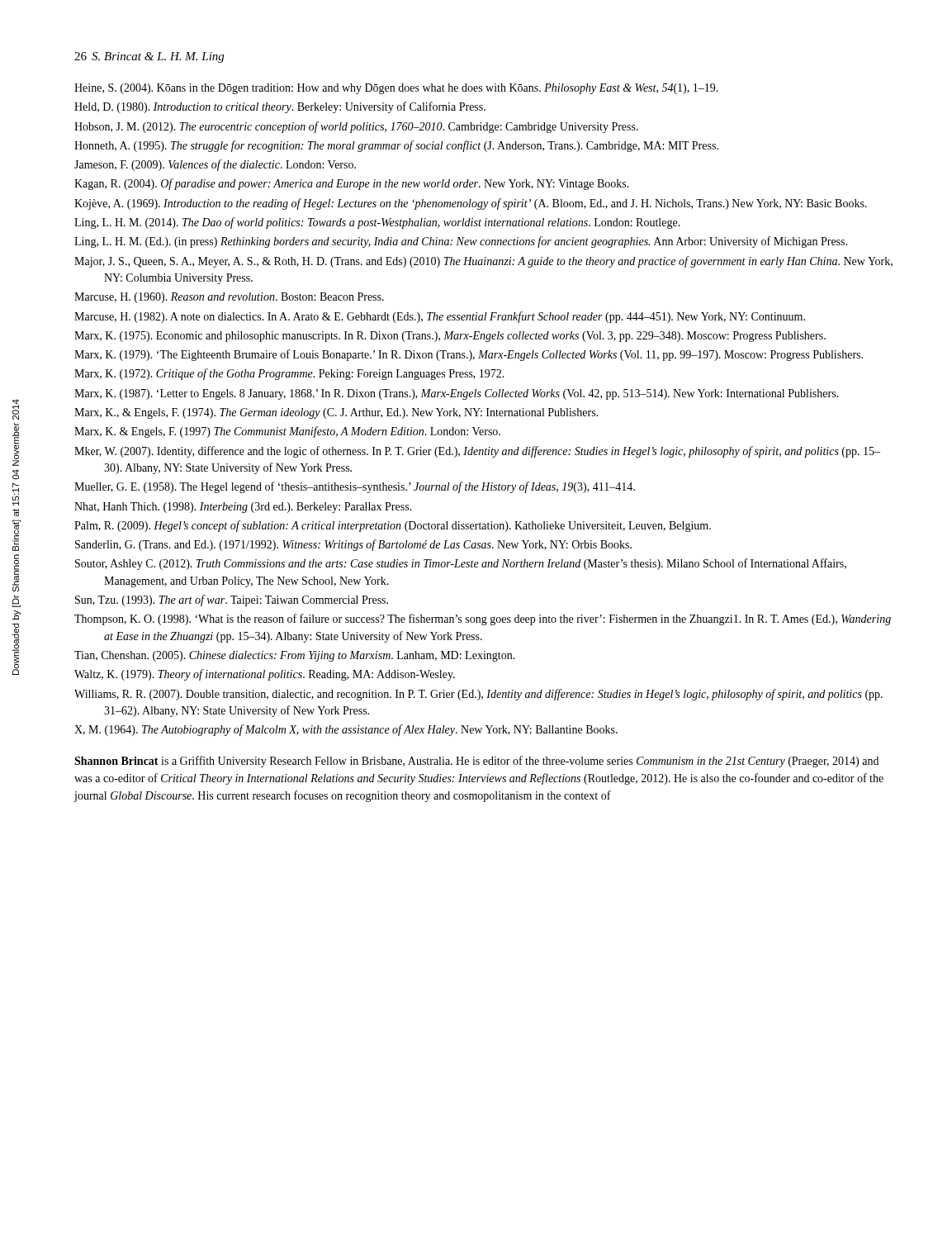This screenshot has width=952, height=1239.
Task: Point to the text starting "Ling, L. H. M. (Ed.). (in"
Action: tap(461, 242)
